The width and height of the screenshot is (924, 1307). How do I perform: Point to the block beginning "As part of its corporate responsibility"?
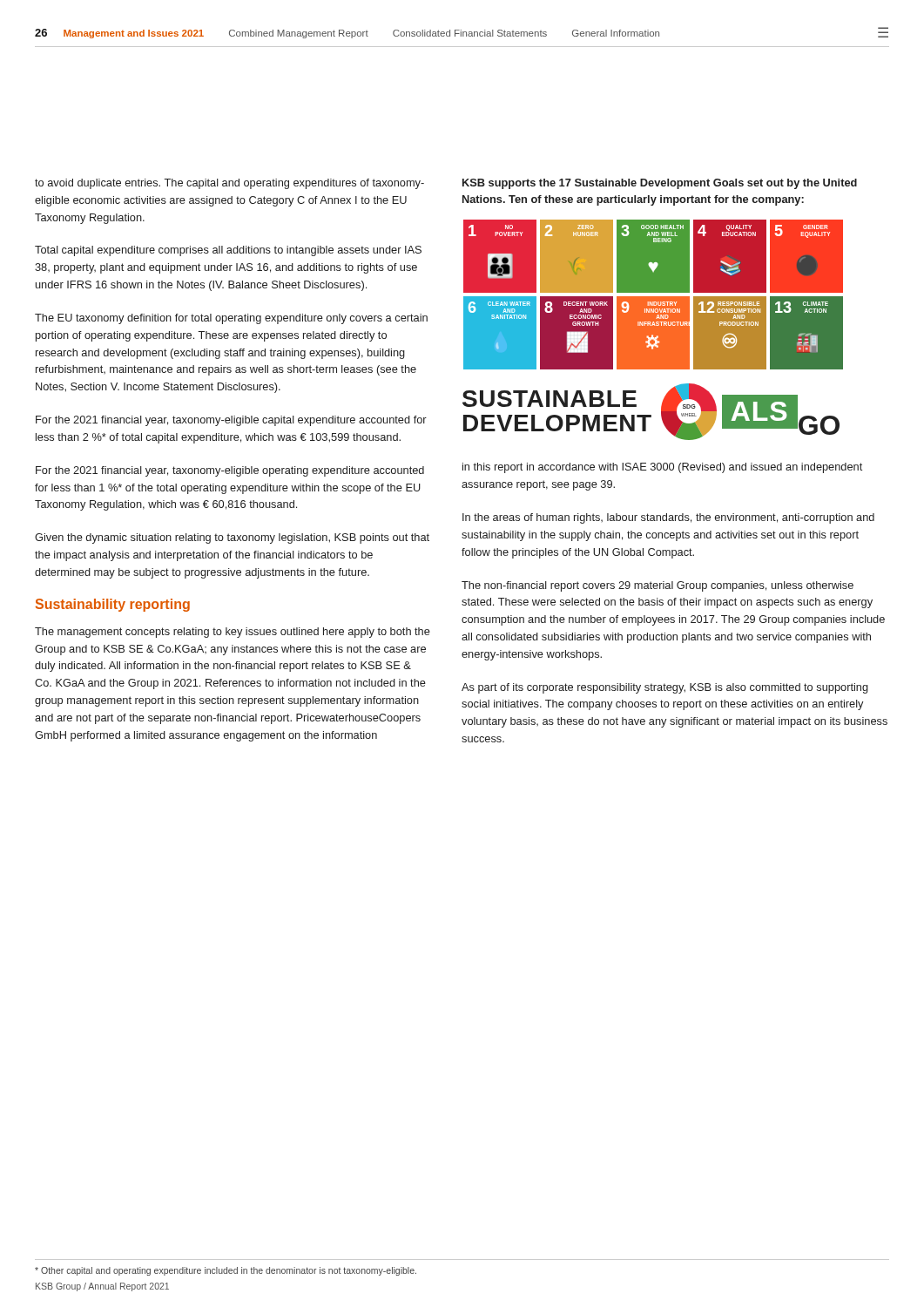coord(675,713)
